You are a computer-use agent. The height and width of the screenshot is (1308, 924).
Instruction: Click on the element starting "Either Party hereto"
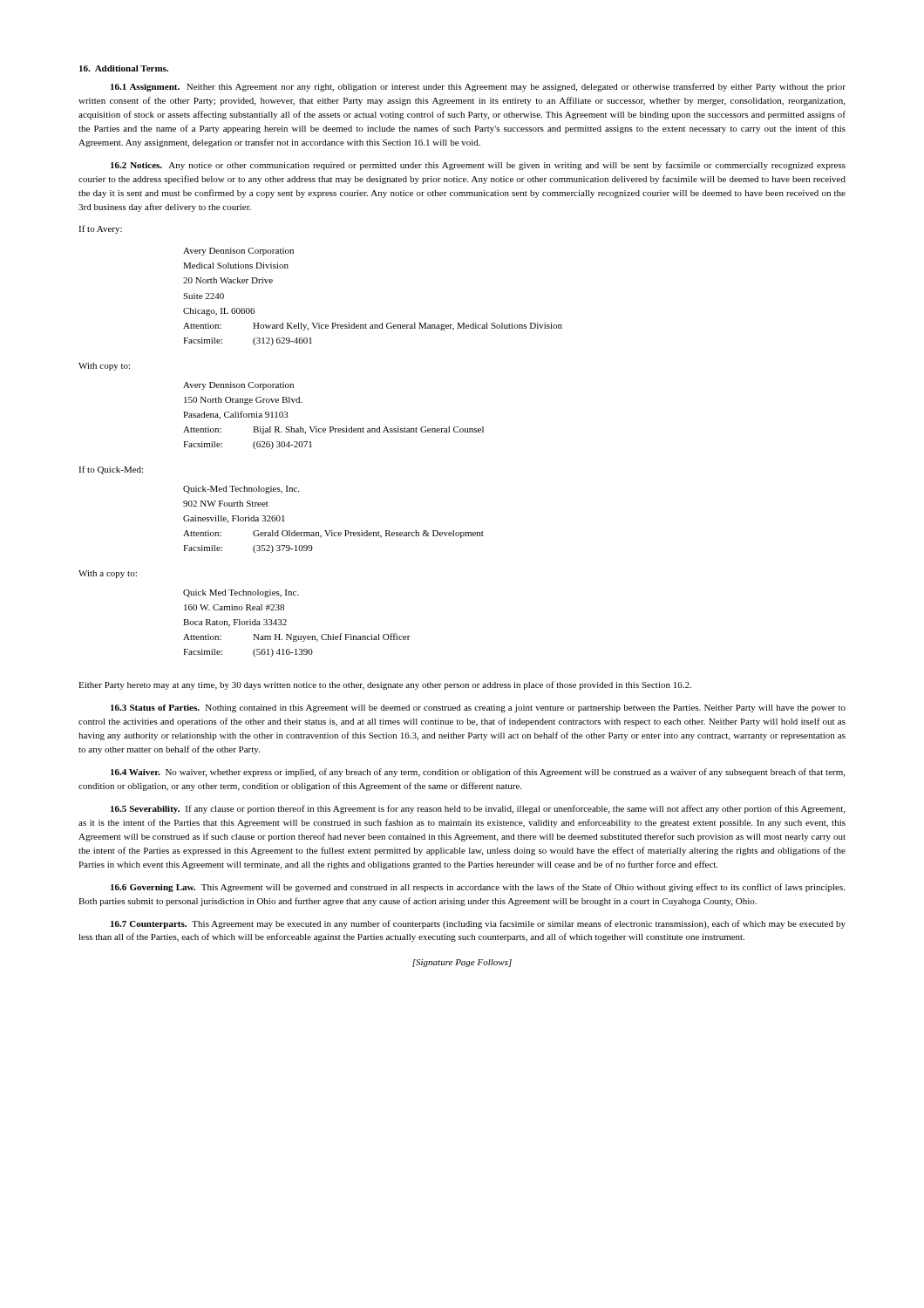pos(385,685)
